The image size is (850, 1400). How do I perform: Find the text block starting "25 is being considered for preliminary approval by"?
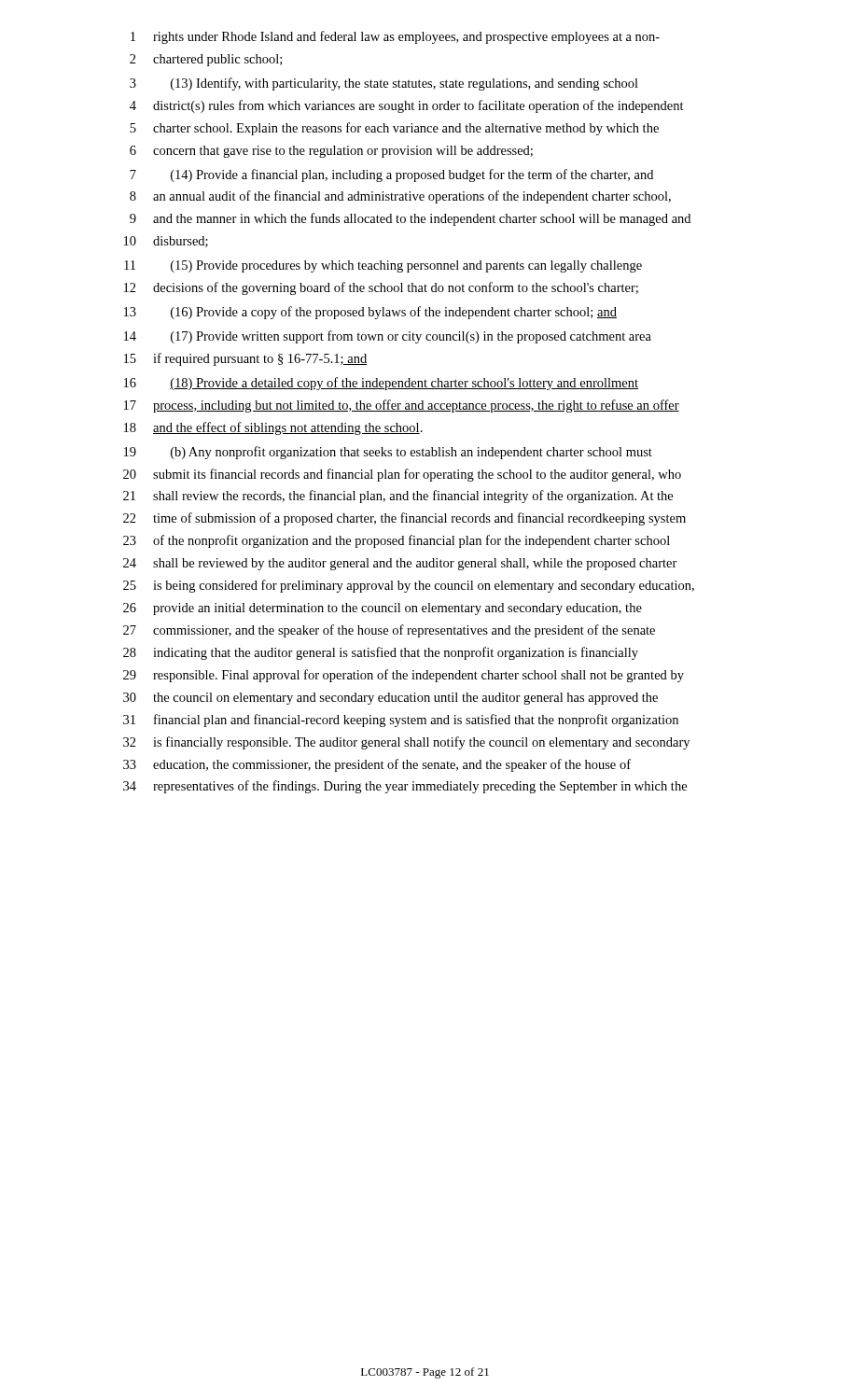[444, 586]
